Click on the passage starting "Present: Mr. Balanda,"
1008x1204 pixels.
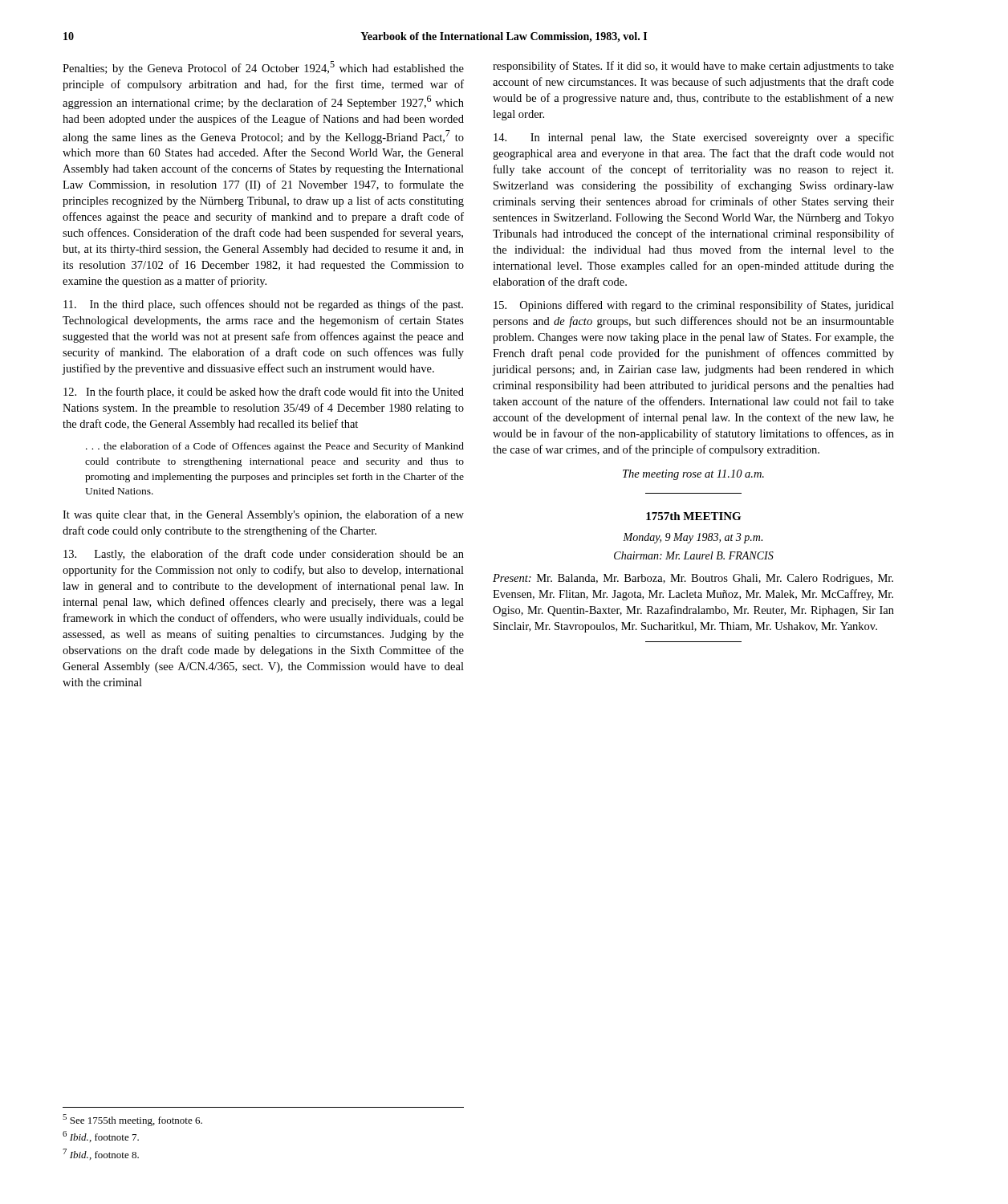[x=693, y=602]
